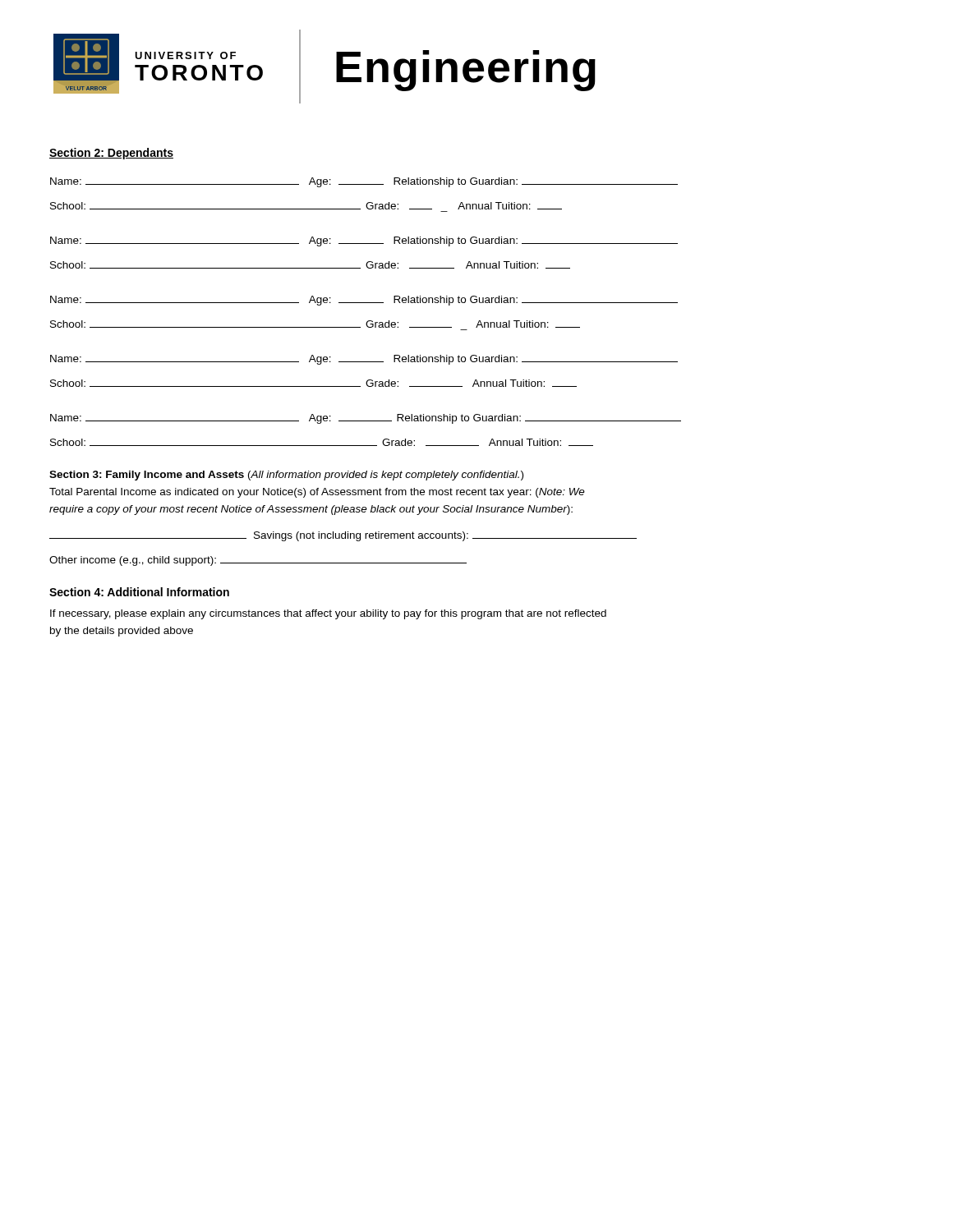Navigate to the passage starting "Section 4: Additional Information"
953x1232 pixels.
pyautogui.click(x=139, y=592)
